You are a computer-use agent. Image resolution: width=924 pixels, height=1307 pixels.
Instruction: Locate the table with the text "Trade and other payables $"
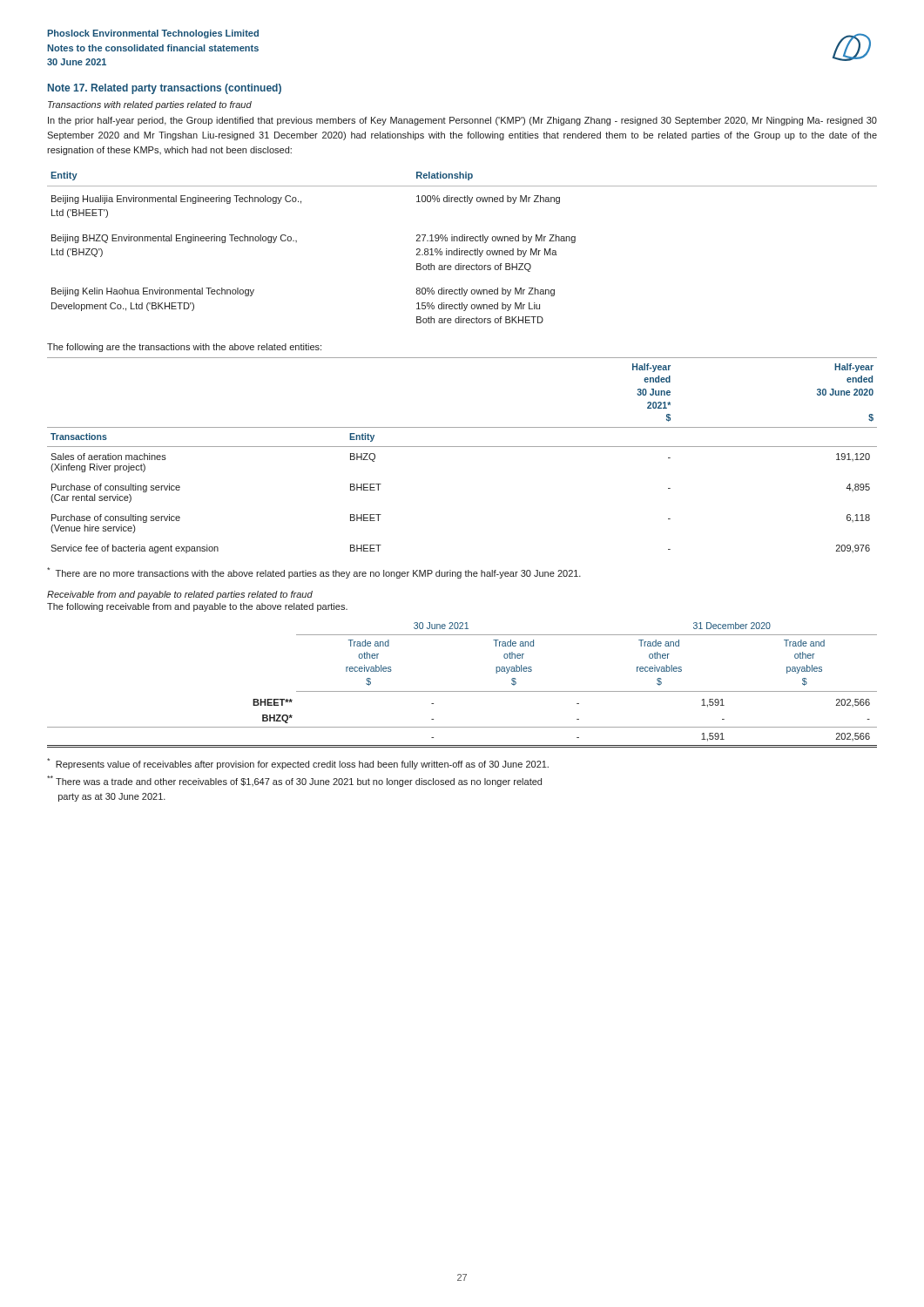[x=462, y=682]
